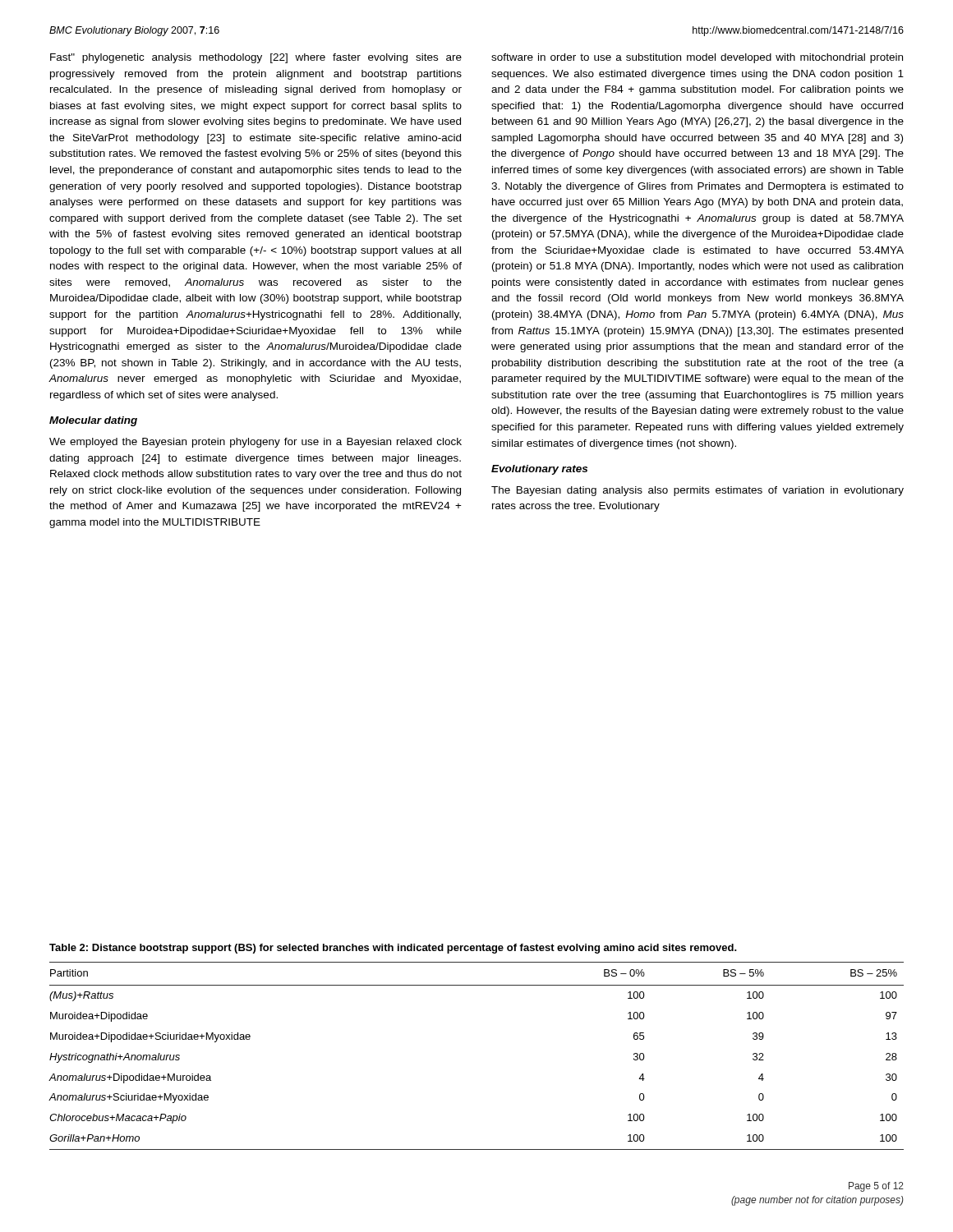Point to the text starting "Molecular dating"
This screenshot has height=1232, width=953.
tap(93, 420)
